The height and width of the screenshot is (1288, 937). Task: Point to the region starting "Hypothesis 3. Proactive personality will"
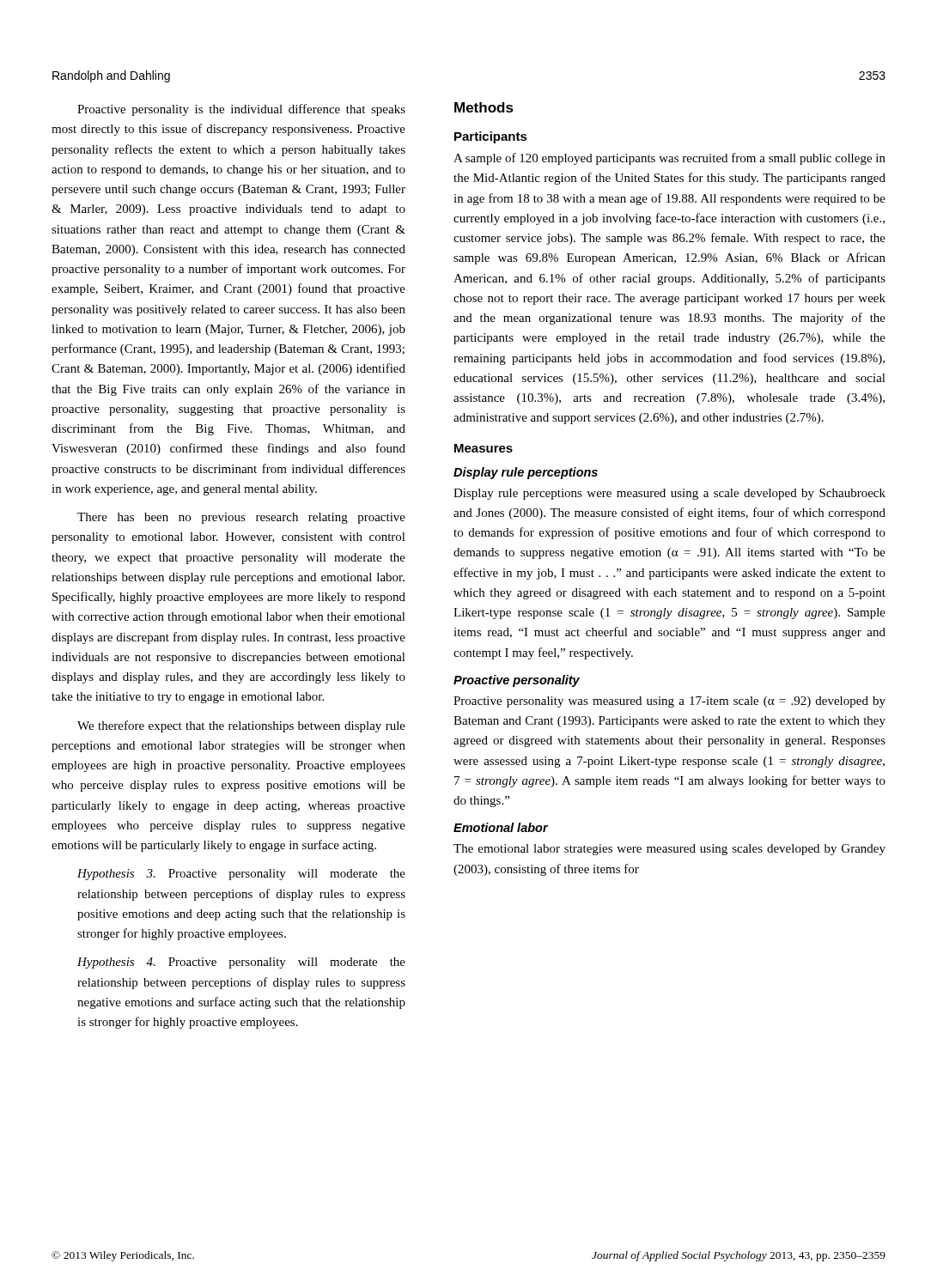pyautogui.click(x=241, y=904)
